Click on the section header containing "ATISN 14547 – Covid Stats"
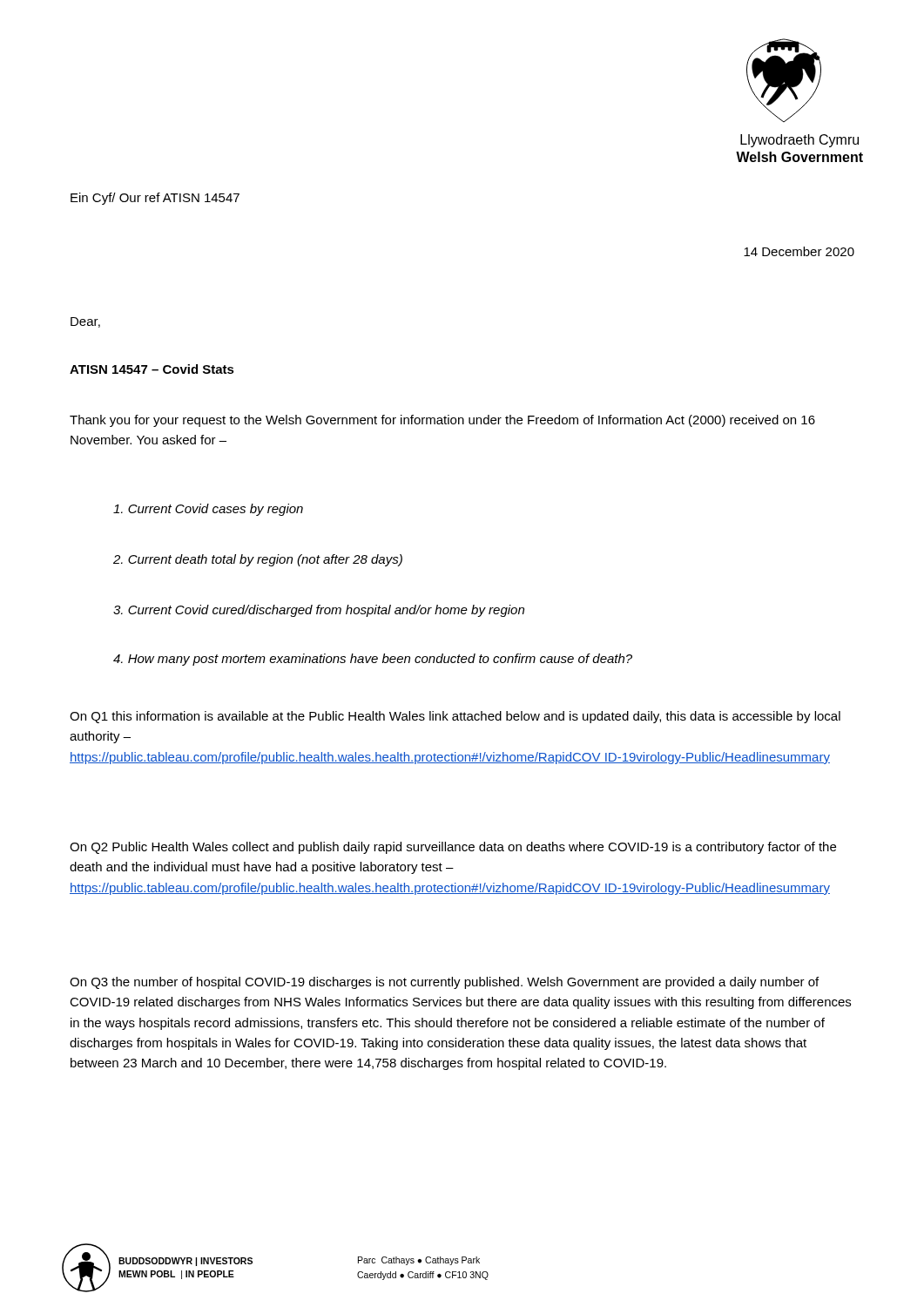The width and height of the screenshot is (924, 1307). [x=152, y=369]
